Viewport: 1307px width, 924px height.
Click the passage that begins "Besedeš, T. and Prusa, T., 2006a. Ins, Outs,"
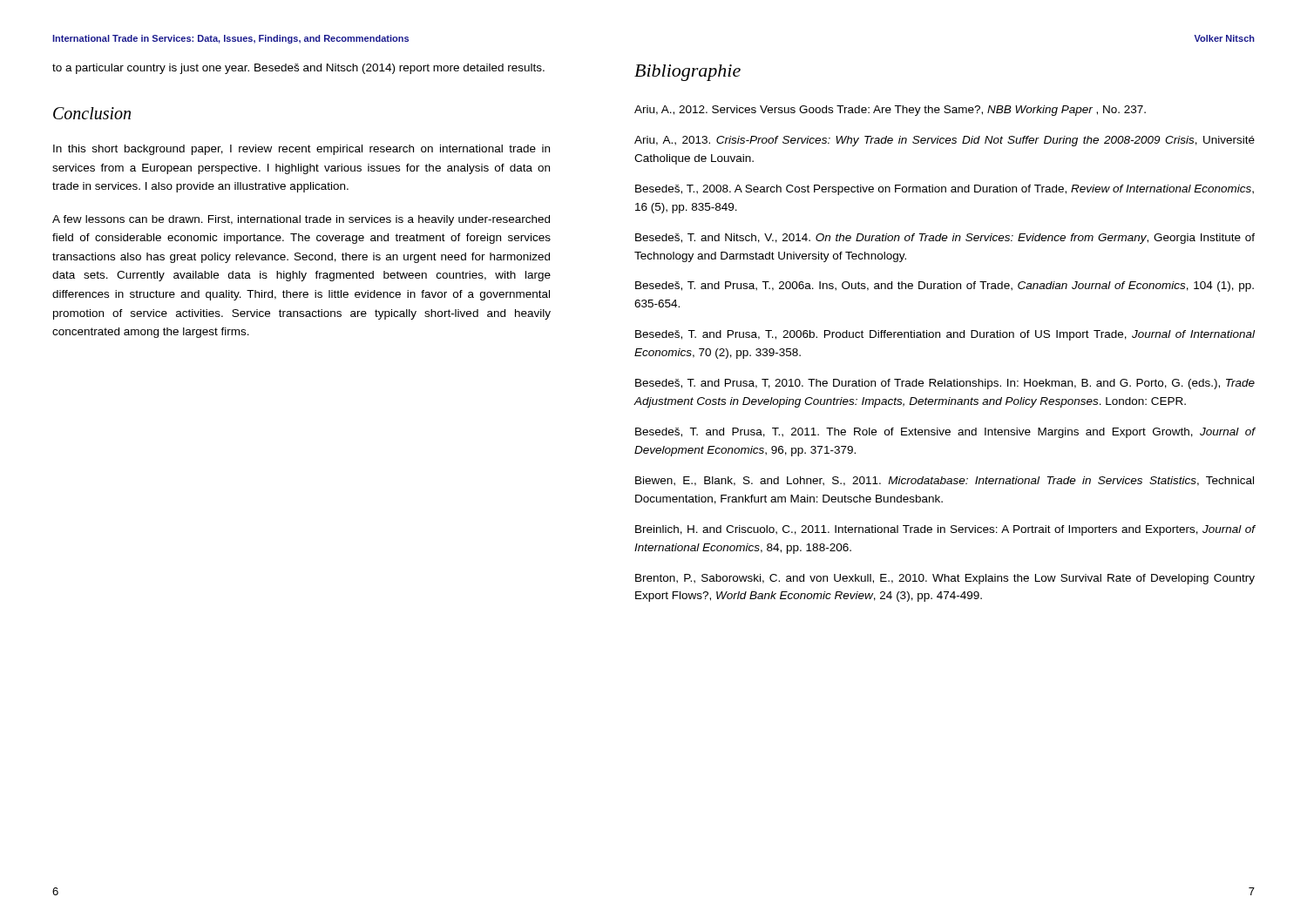pos(945,295)
